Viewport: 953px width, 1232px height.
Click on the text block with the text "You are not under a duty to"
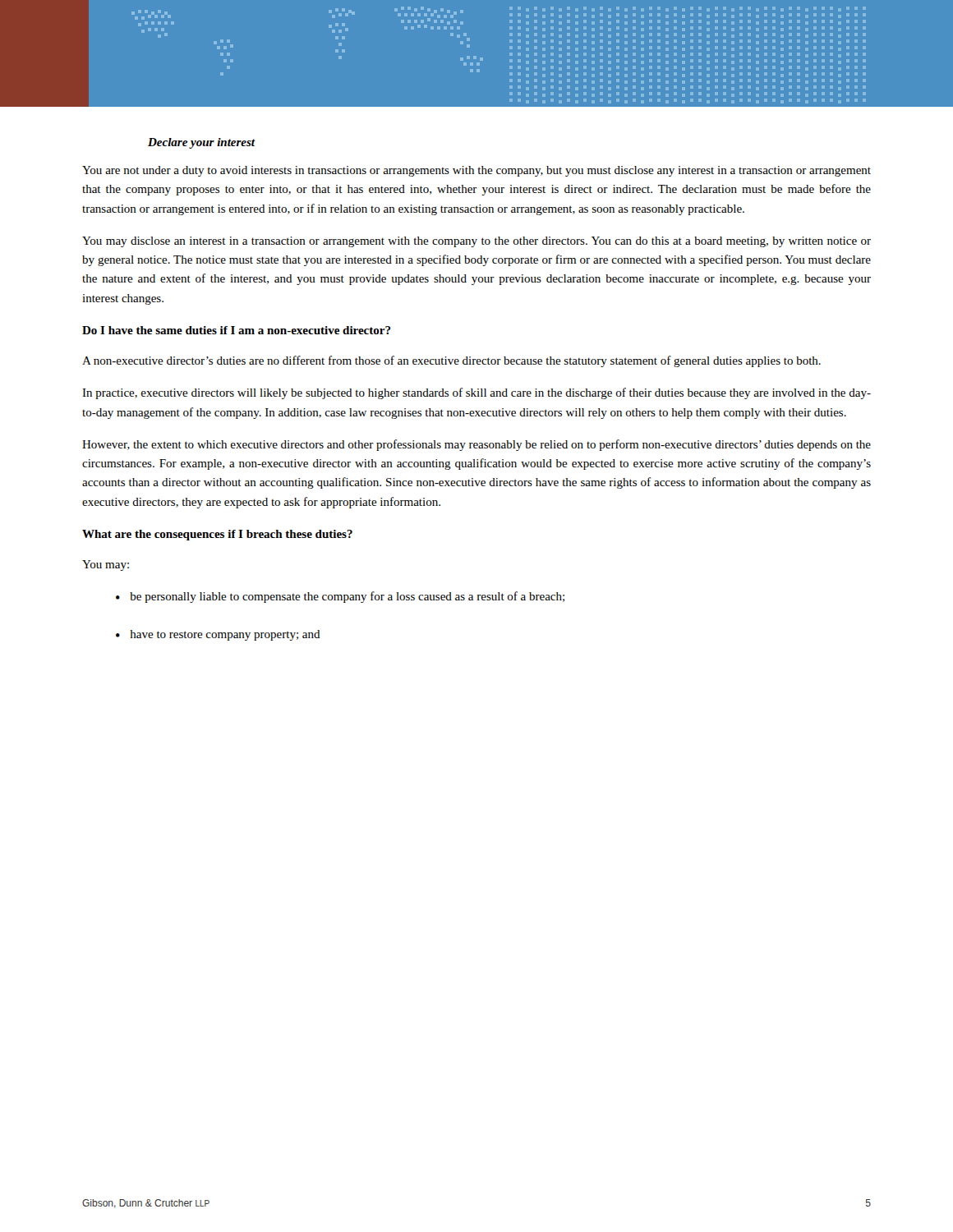click(476, 189)
